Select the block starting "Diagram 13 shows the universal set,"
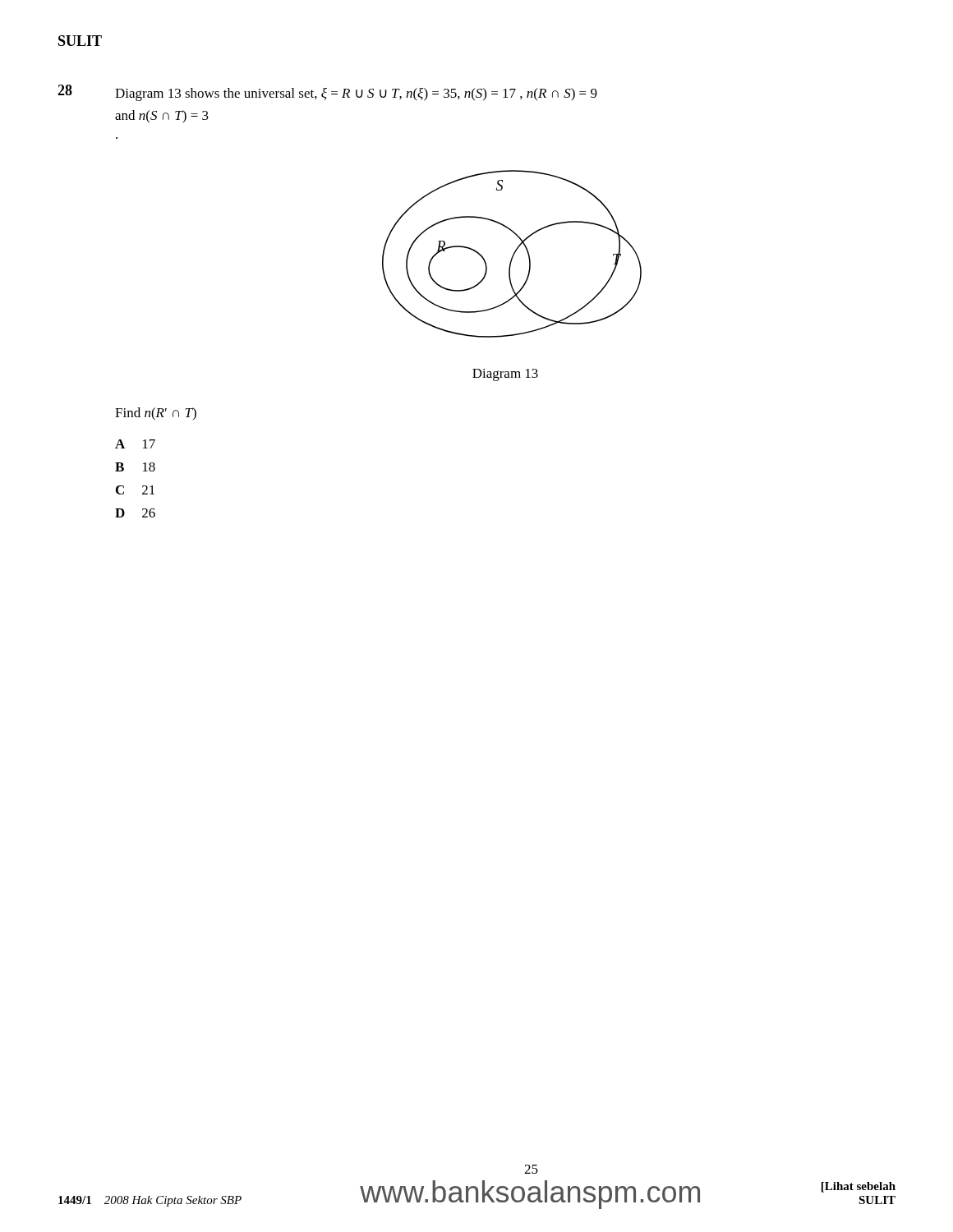The width and height of the screenshot is (953, 1232). (356, 104)
